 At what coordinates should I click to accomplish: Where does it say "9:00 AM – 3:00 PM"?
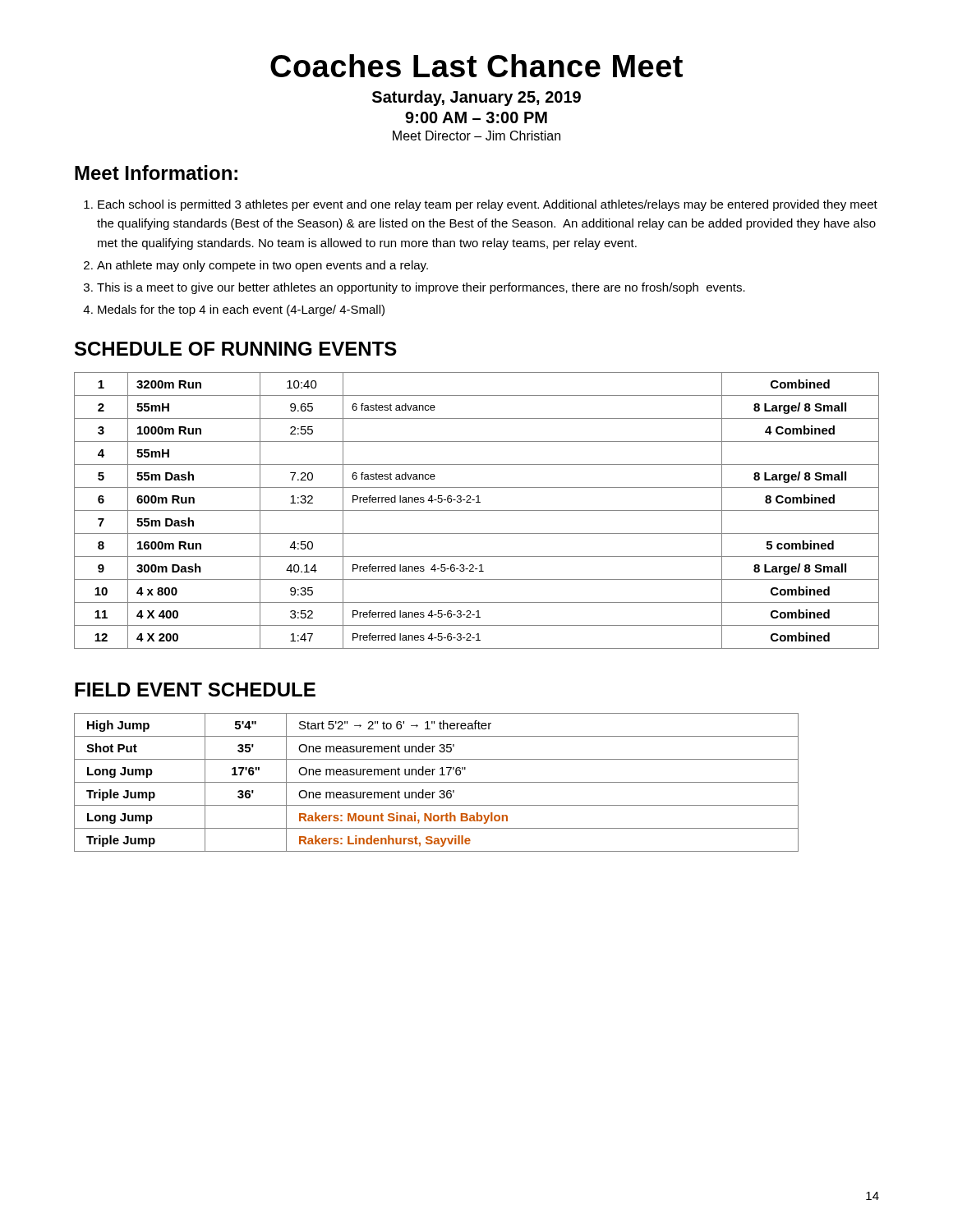[476, 118]
